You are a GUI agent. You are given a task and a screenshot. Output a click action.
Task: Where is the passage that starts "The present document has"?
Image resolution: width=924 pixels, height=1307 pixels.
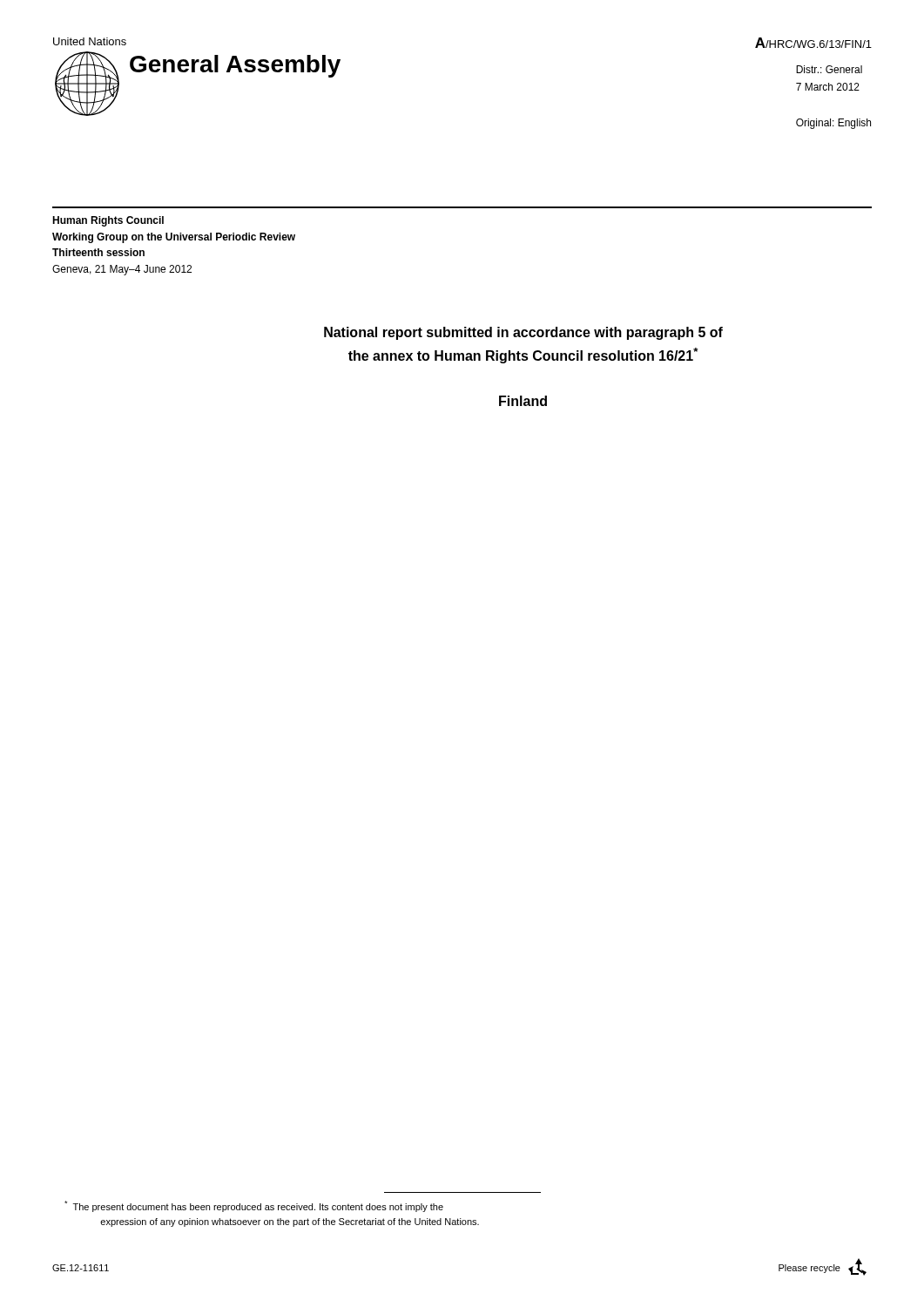(x=272, y=1213)
